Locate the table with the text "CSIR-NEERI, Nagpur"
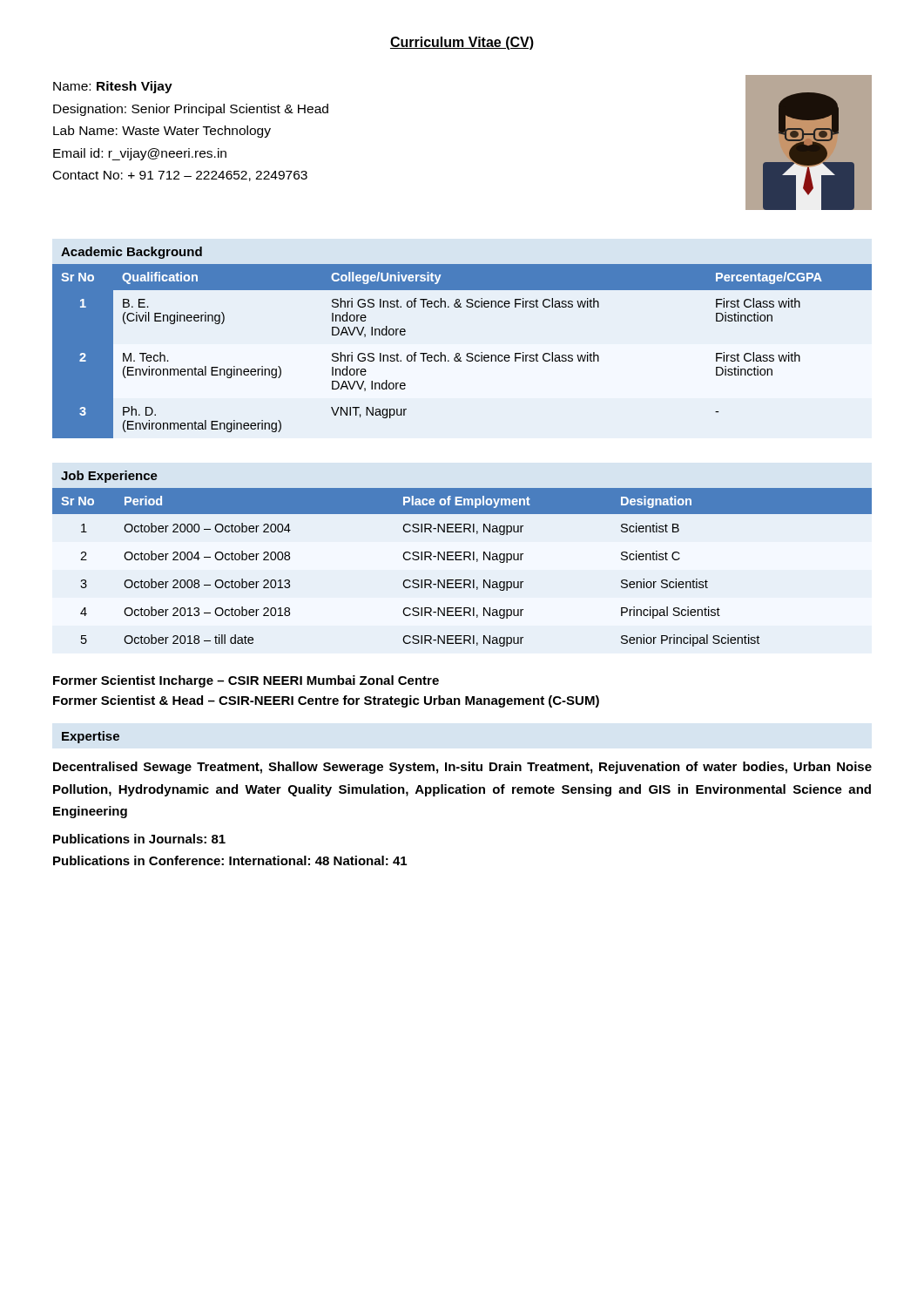 tap(462, 571)
